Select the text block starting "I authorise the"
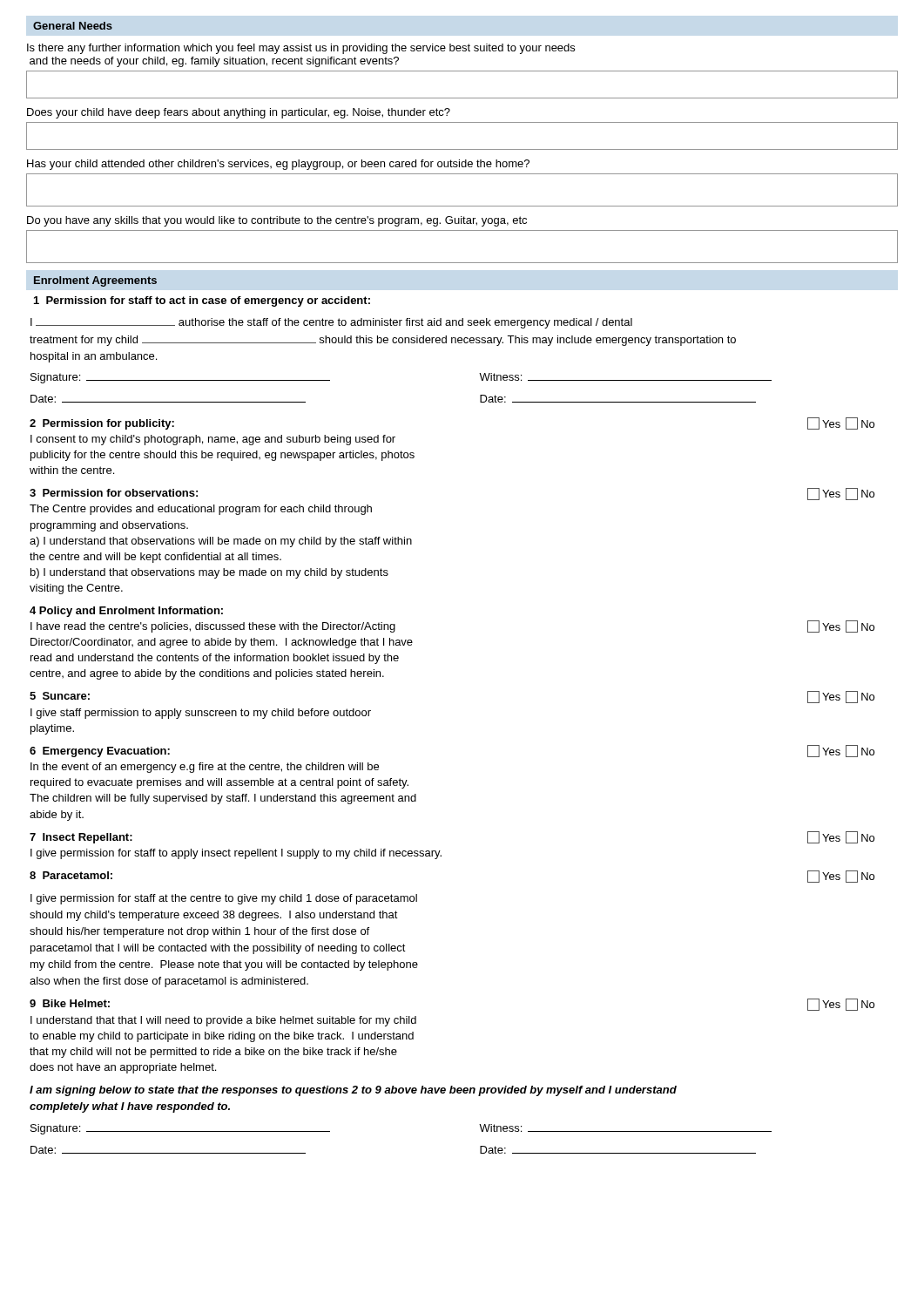 [383, 339]
